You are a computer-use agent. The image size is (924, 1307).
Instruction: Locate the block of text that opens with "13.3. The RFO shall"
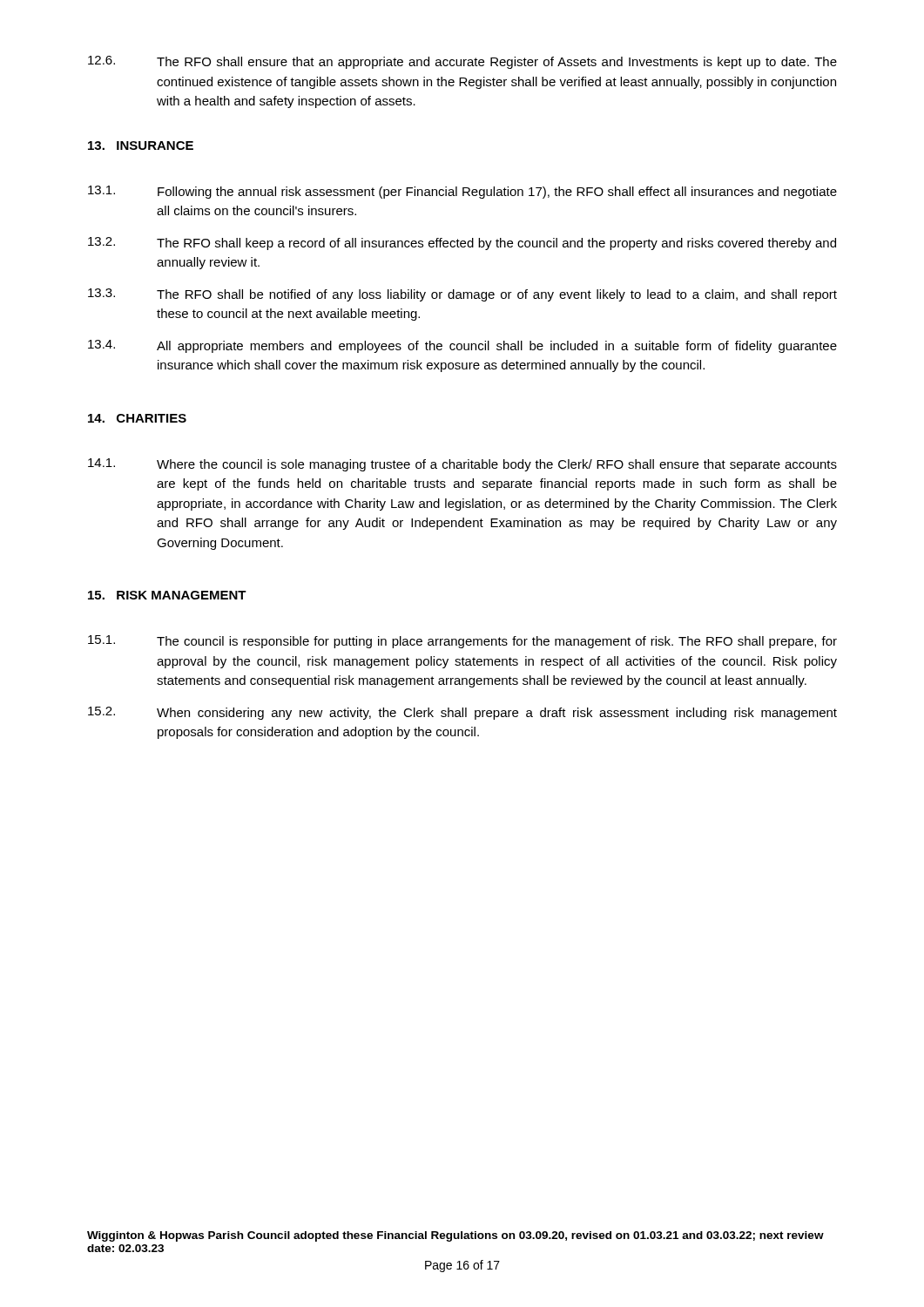462,304
